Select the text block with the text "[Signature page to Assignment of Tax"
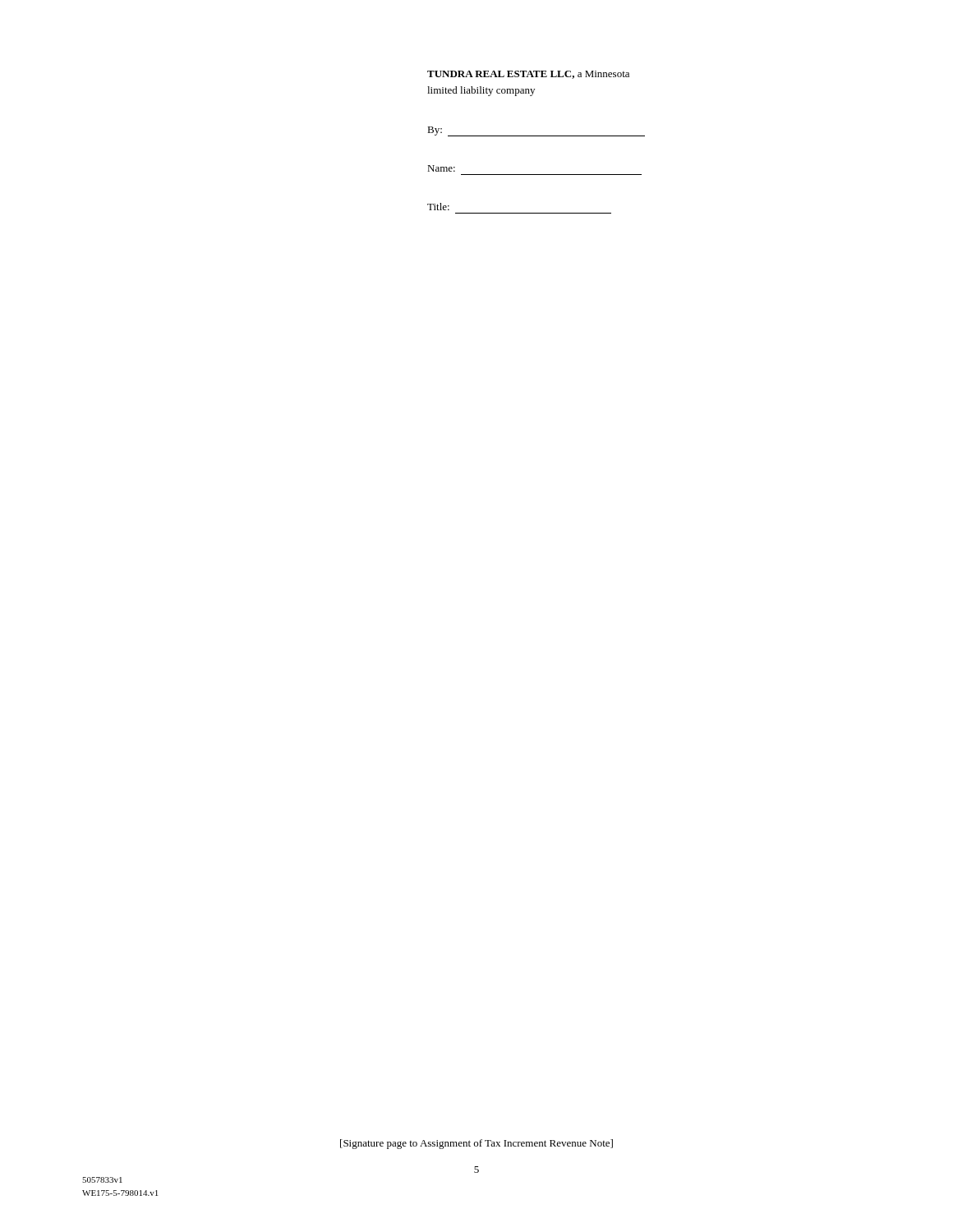953x1232 pixels. click(x=476, y=1143)
